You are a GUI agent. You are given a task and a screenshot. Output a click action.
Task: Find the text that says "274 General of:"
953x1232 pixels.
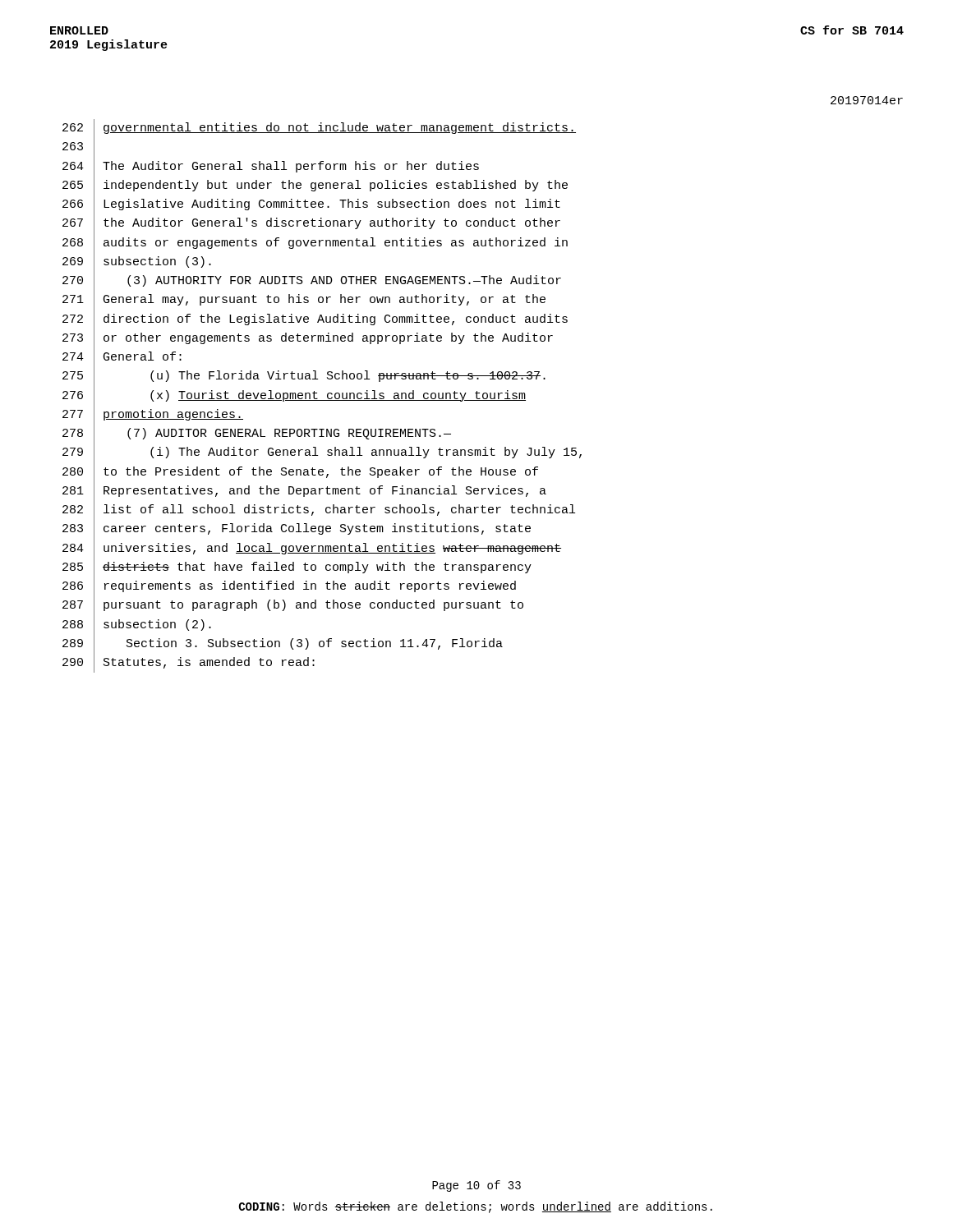pos(122,358)
